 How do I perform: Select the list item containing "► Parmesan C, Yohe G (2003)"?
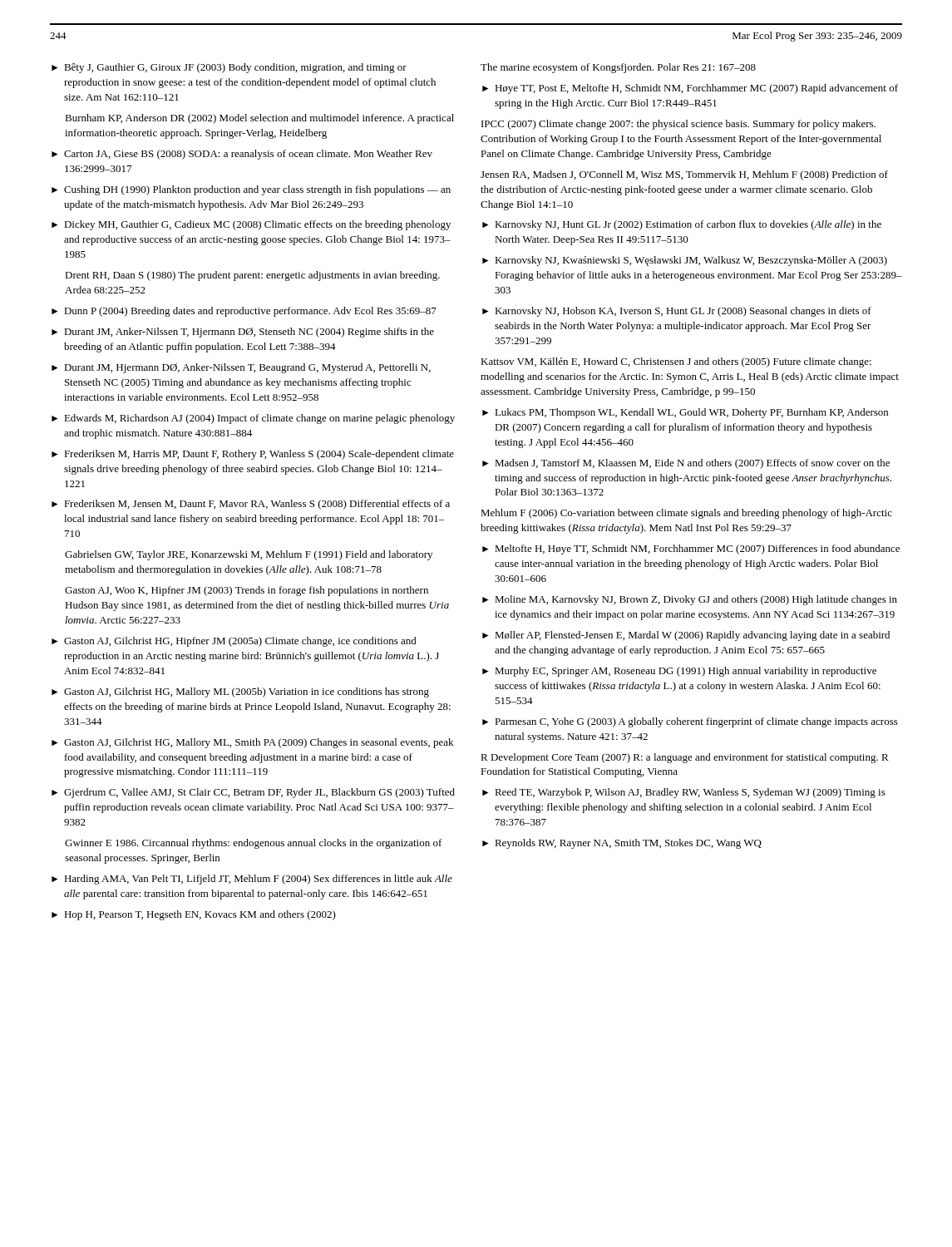[x=691, y=729]
